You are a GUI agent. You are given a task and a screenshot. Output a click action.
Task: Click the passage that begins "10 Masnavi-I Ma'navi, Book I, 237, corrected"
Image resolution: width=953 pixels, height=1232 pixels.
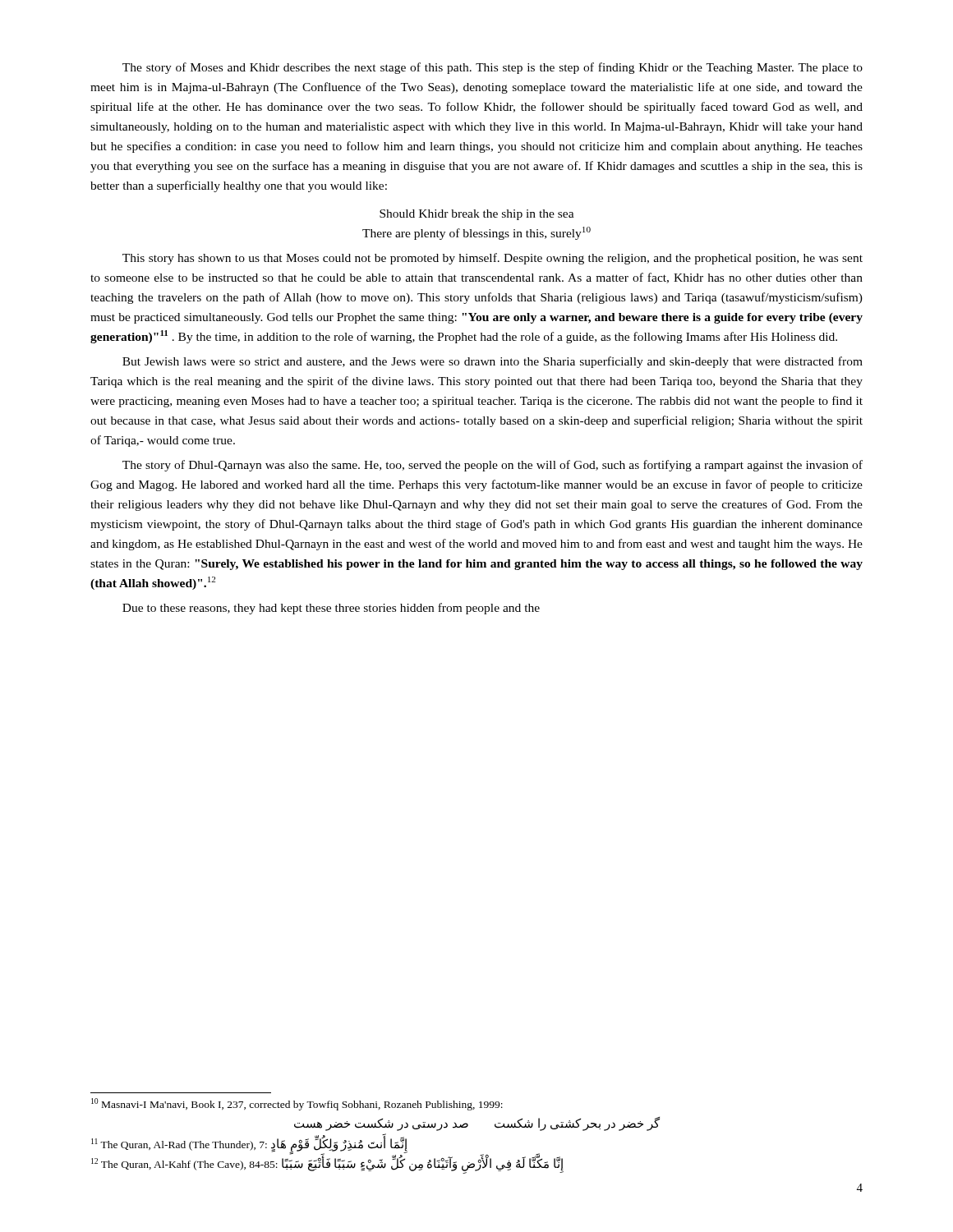(x=297, y=1104)
